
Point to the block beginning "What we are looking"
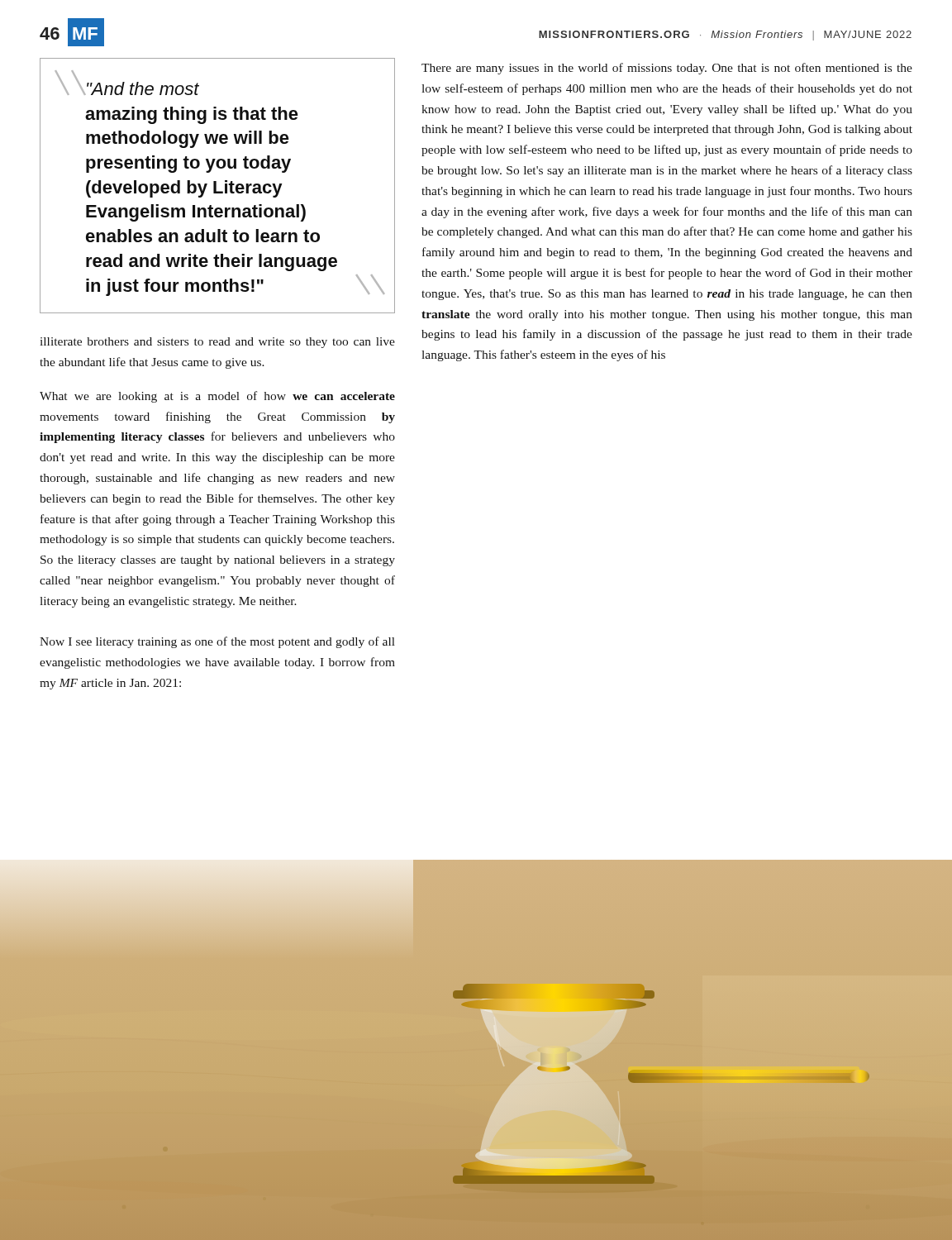tap(217, 539)
